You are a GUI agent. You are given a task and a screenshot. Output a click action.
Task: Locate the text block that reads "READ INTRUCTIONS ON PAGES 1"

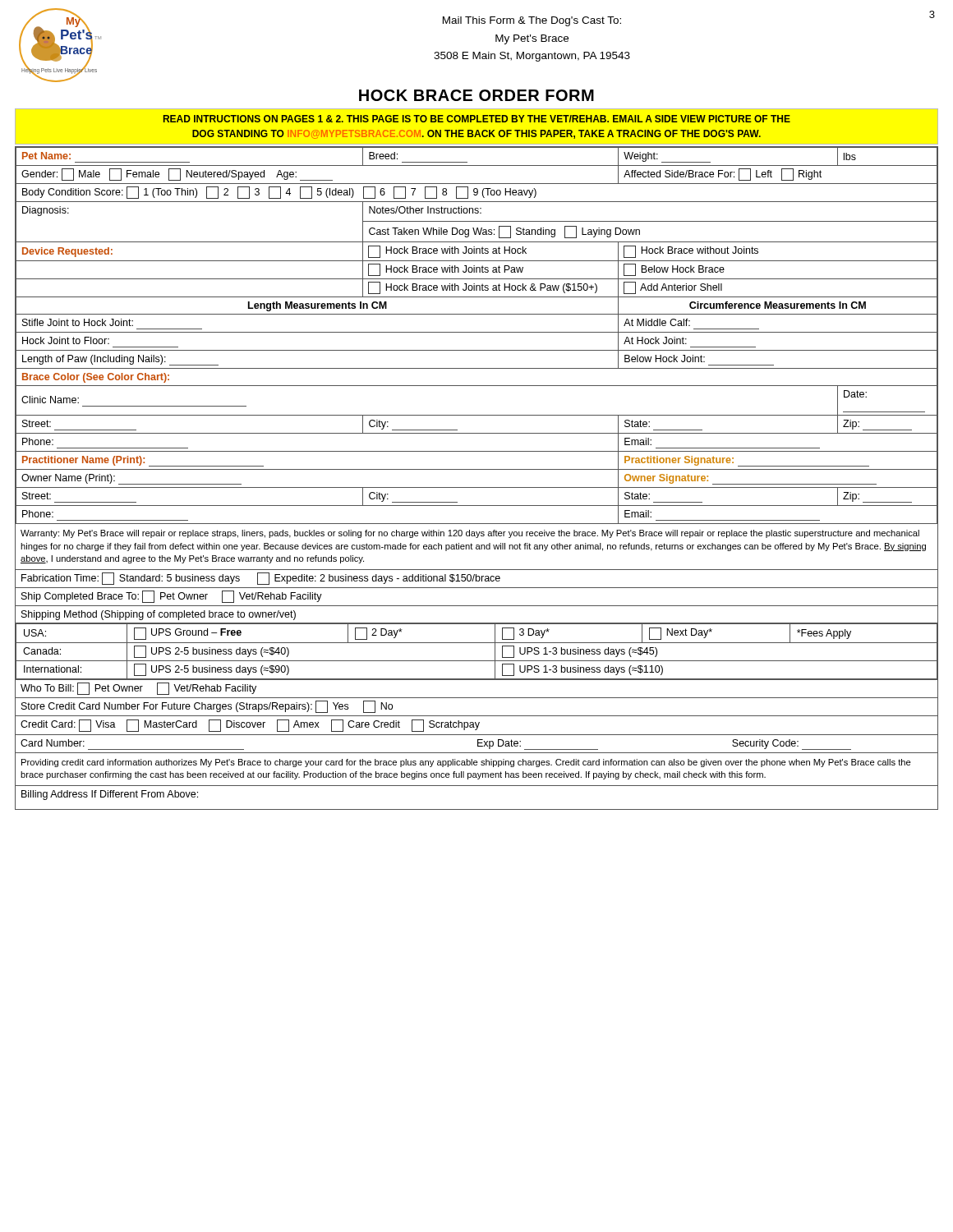(476, 126)
